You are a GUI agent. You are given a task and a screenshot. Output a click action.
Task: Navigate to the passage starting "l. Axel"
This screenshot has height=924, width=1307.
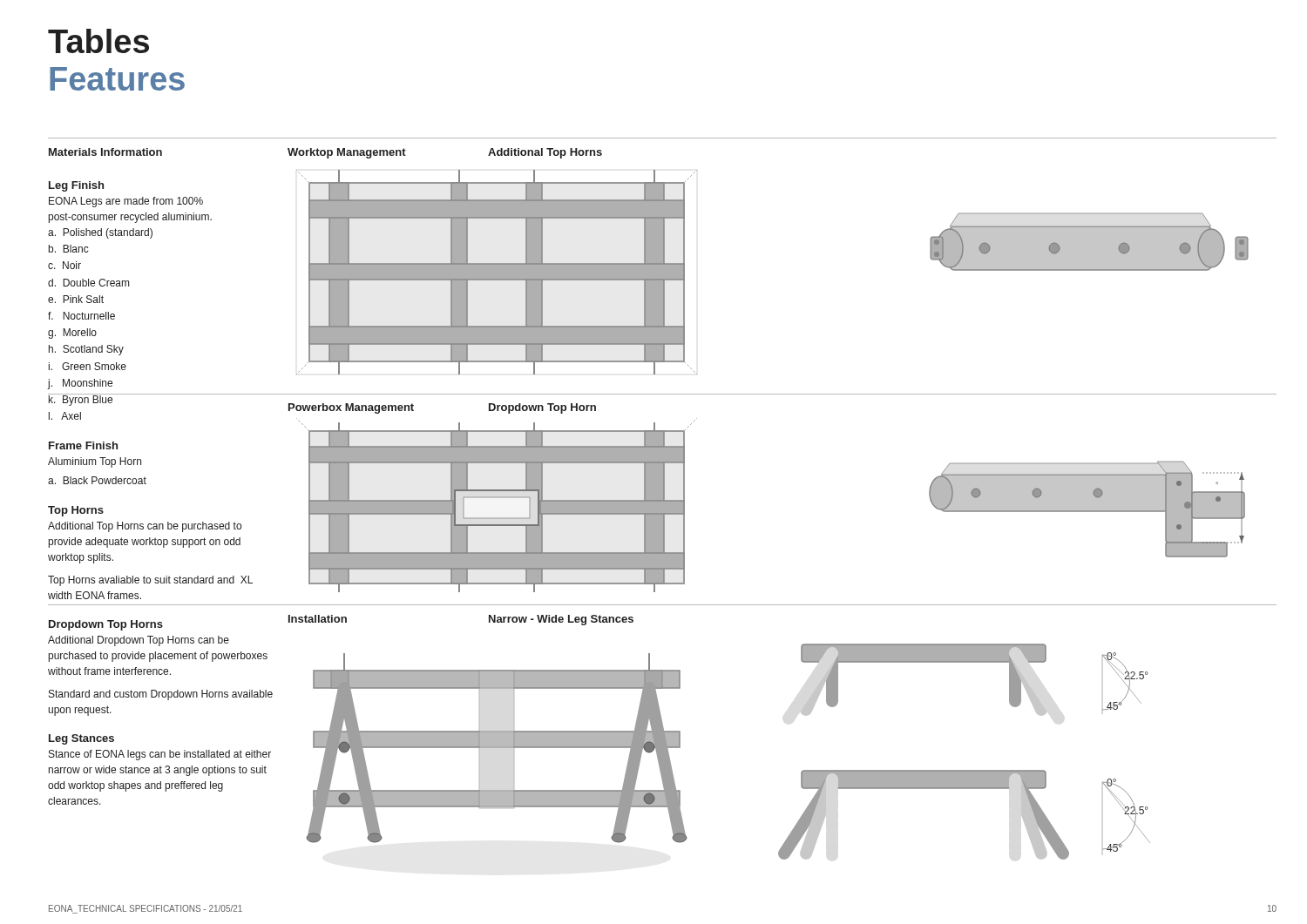65,416
